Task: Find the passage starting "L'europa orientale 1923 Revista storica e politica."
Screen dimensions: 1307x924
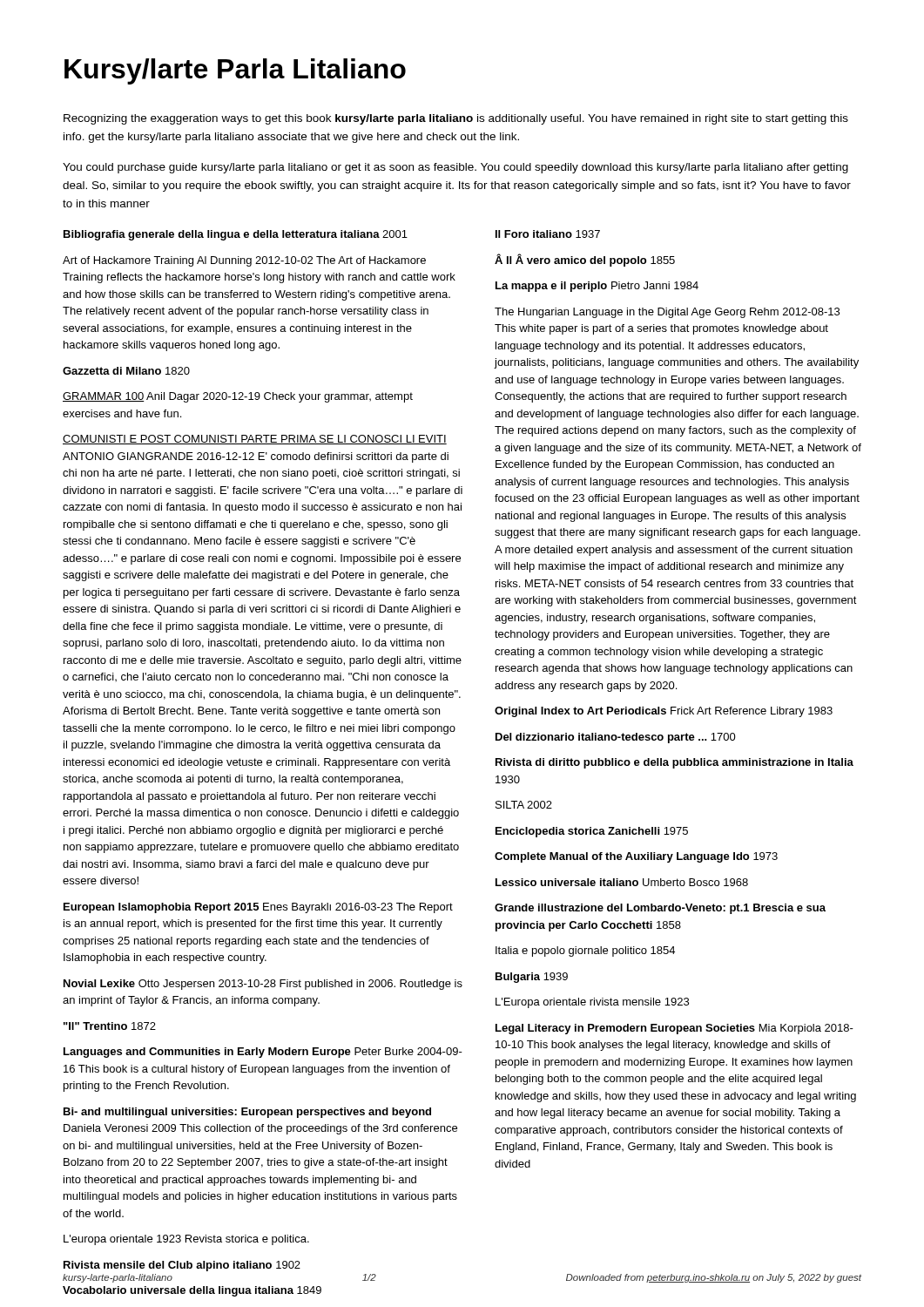Action: (263, 1239)
